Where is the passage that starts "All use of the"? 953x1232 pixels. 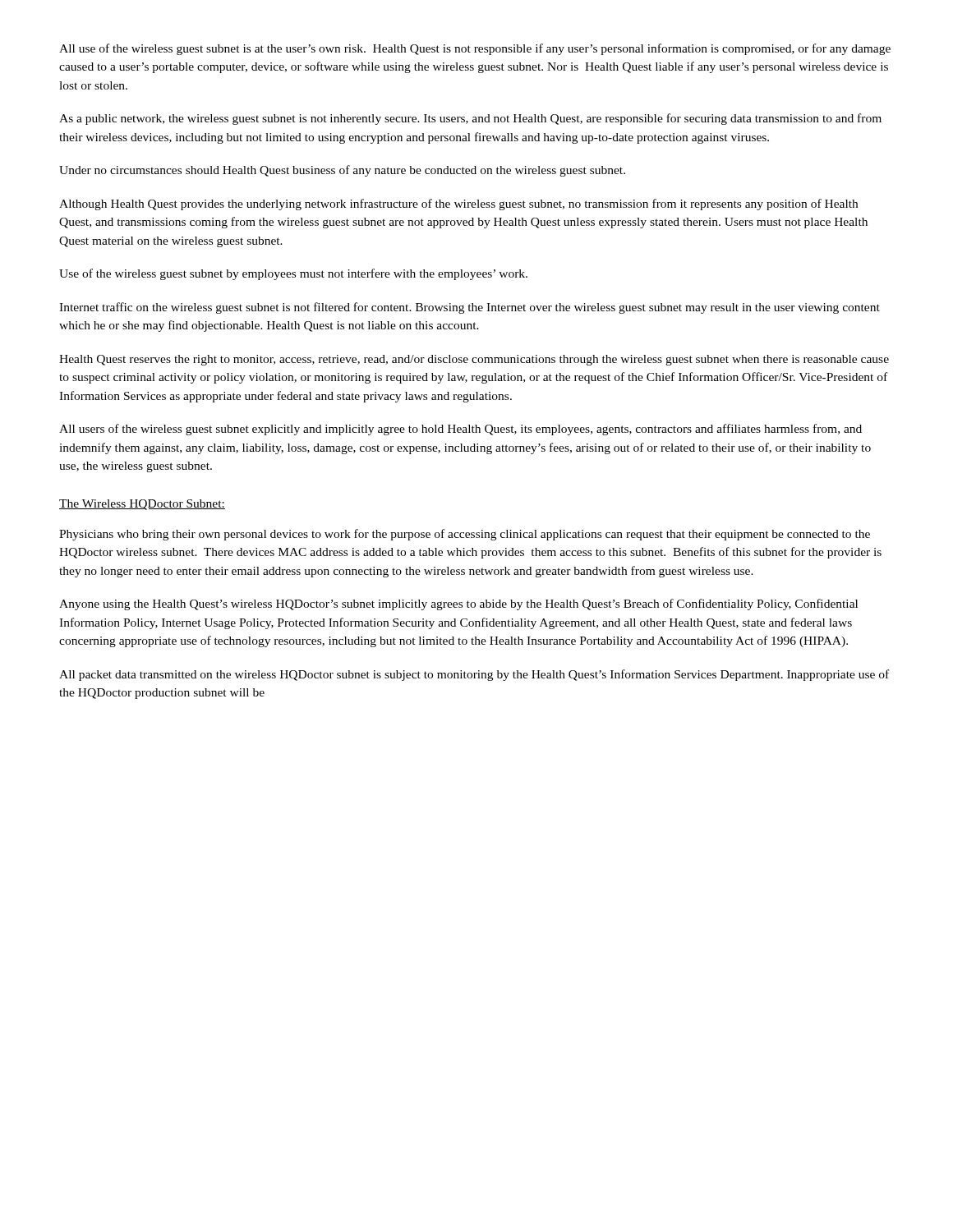(x=475, y=66)
